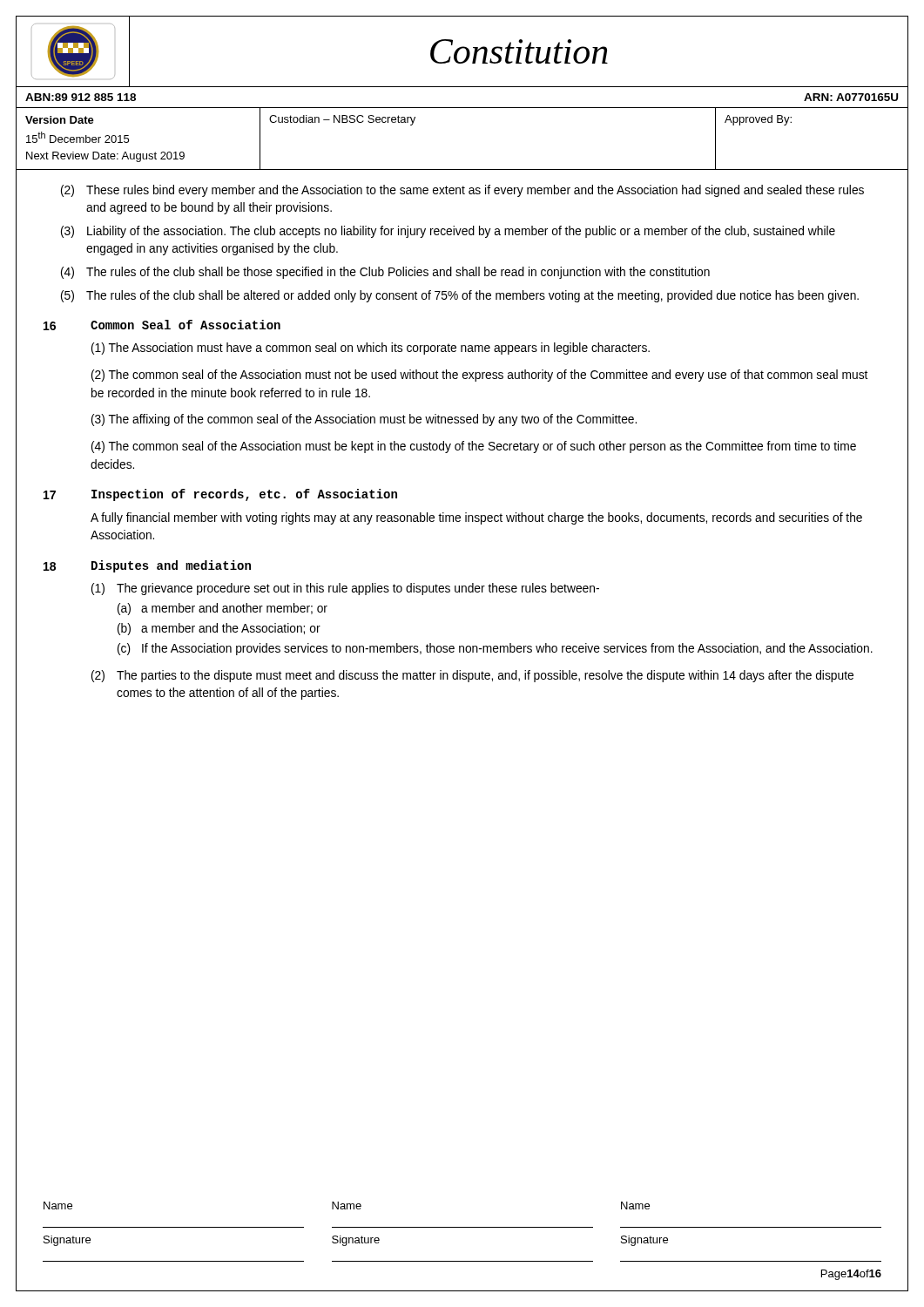Point to the block starting "ABN:89 912 885 118 ARN: A0770165U"

pyautogui.click(x=462, y=98)
